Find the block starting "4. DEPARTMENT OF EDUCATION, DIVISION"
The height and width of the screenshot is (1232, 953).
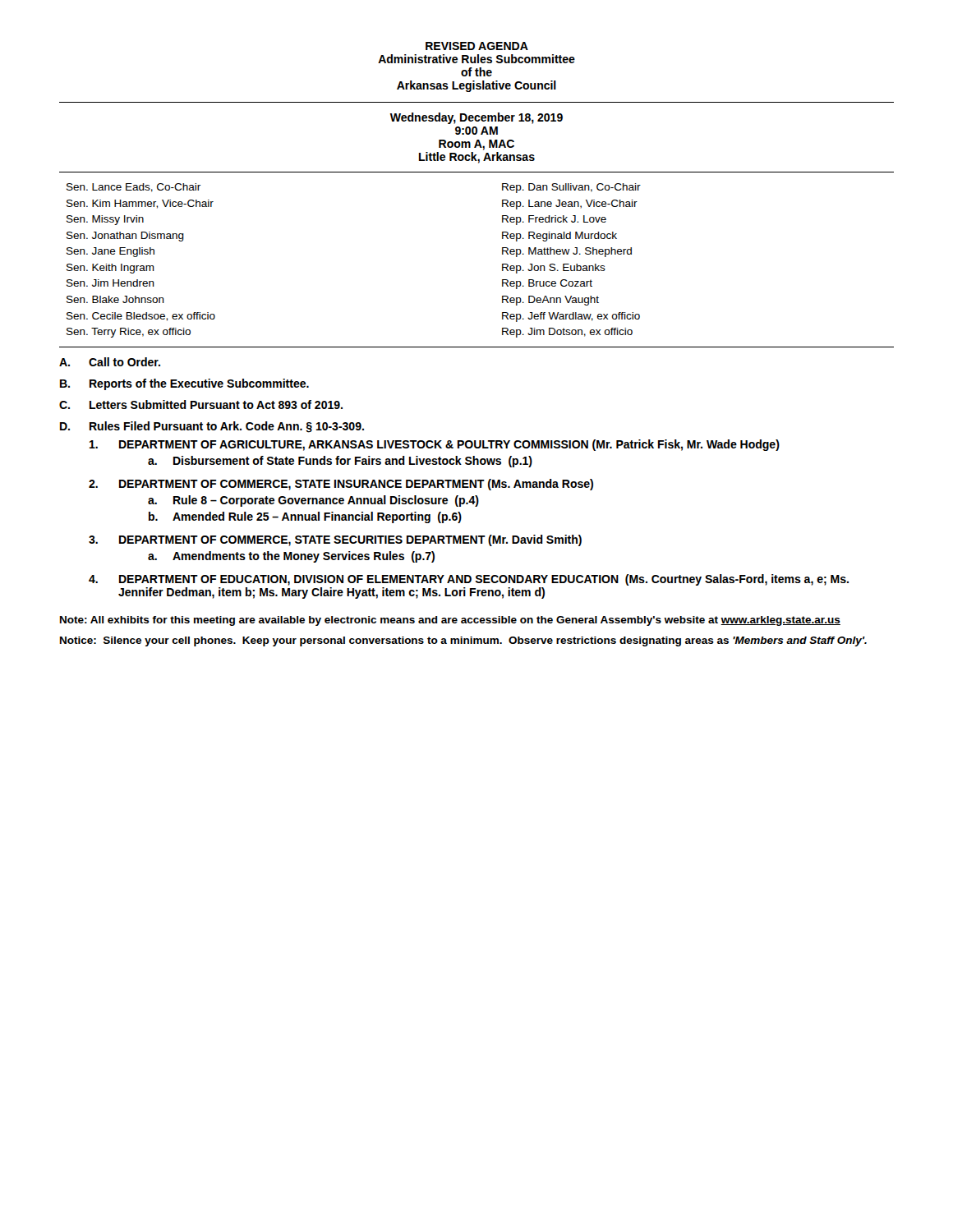(x=491, y=585)
